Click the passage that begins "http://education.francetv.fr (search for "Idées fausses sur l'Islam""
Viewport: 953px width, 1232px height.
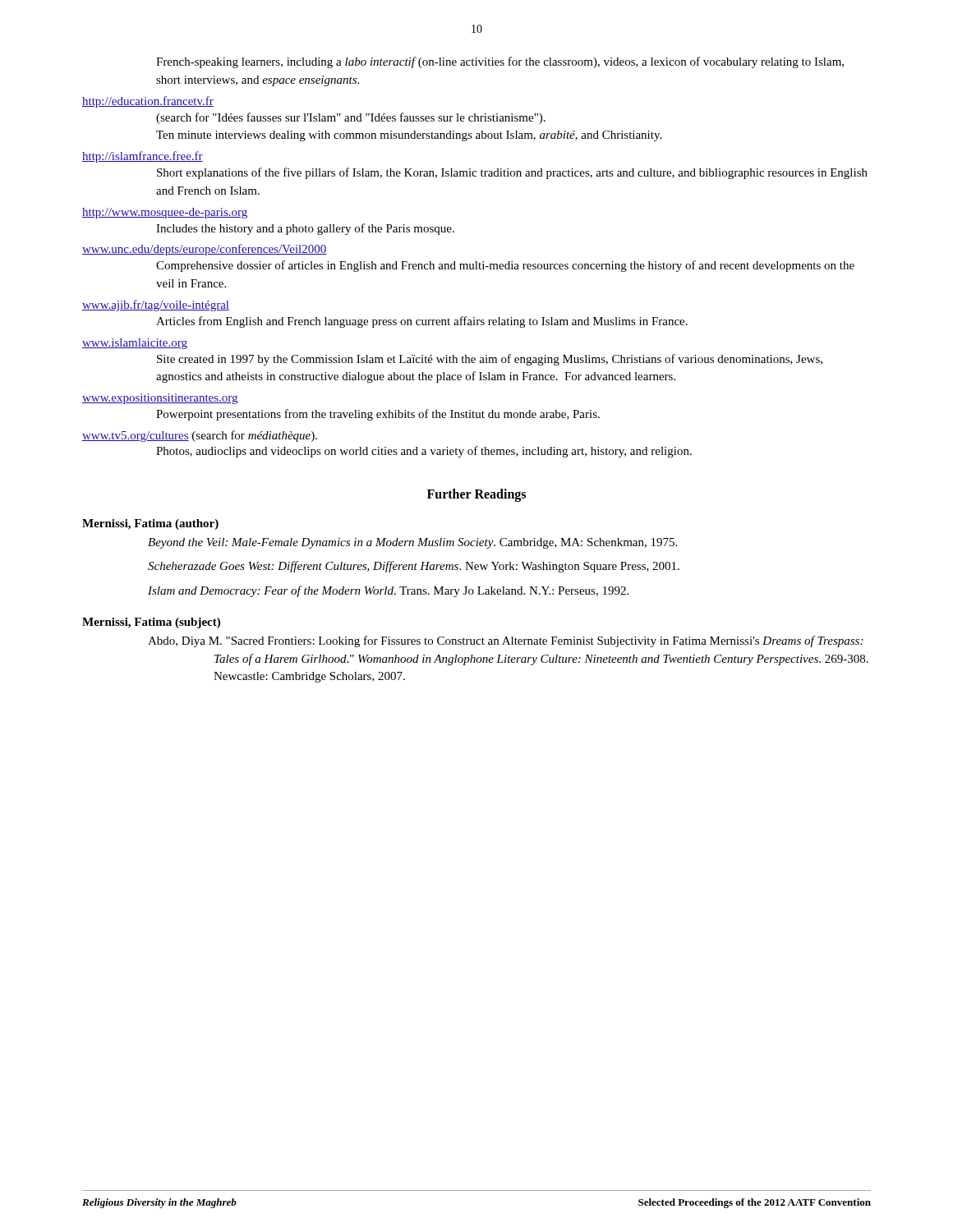coord(476,119)
